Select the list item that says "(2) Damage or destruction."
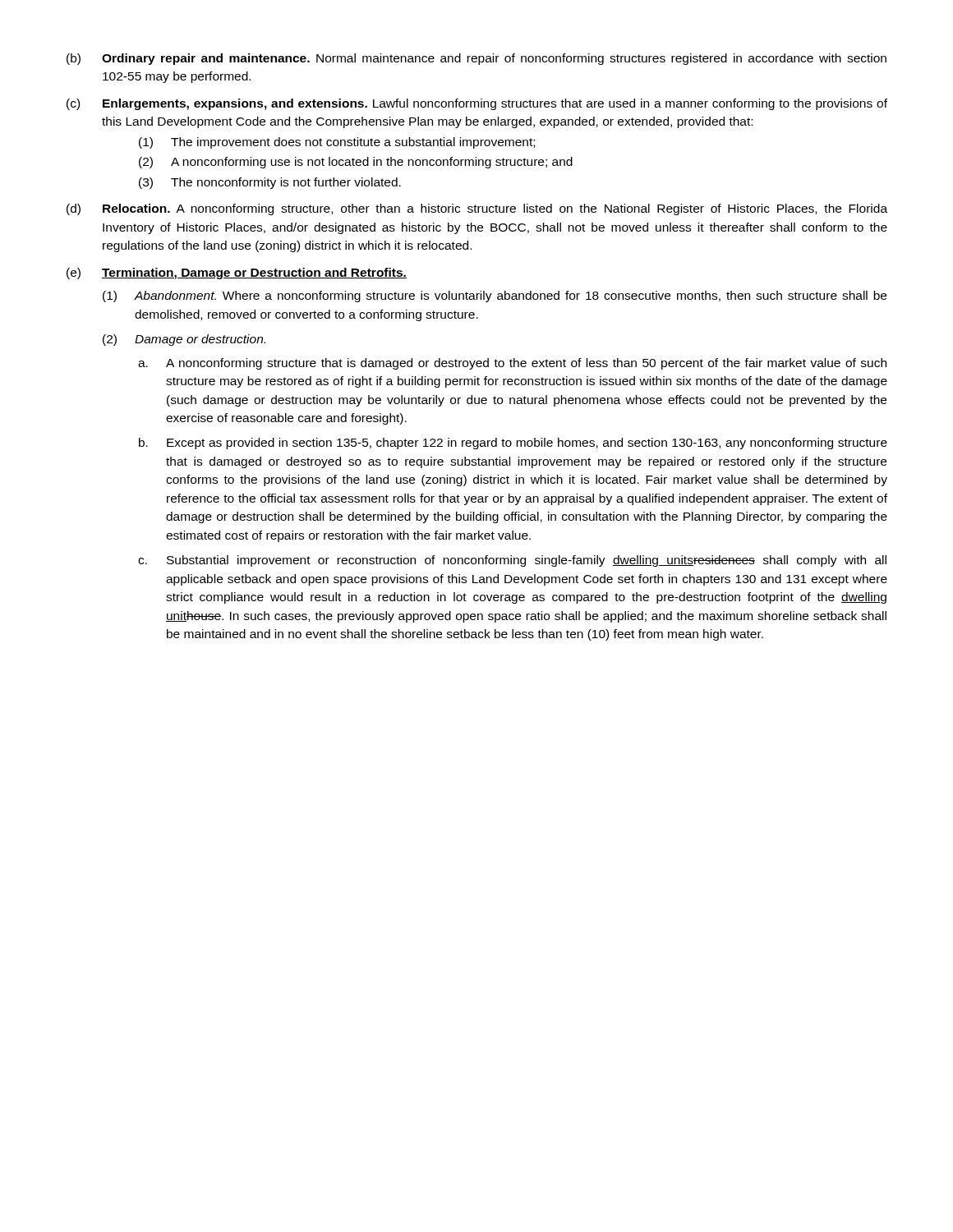This screenshot has width=953, height=1232. [x=184, y=340]
